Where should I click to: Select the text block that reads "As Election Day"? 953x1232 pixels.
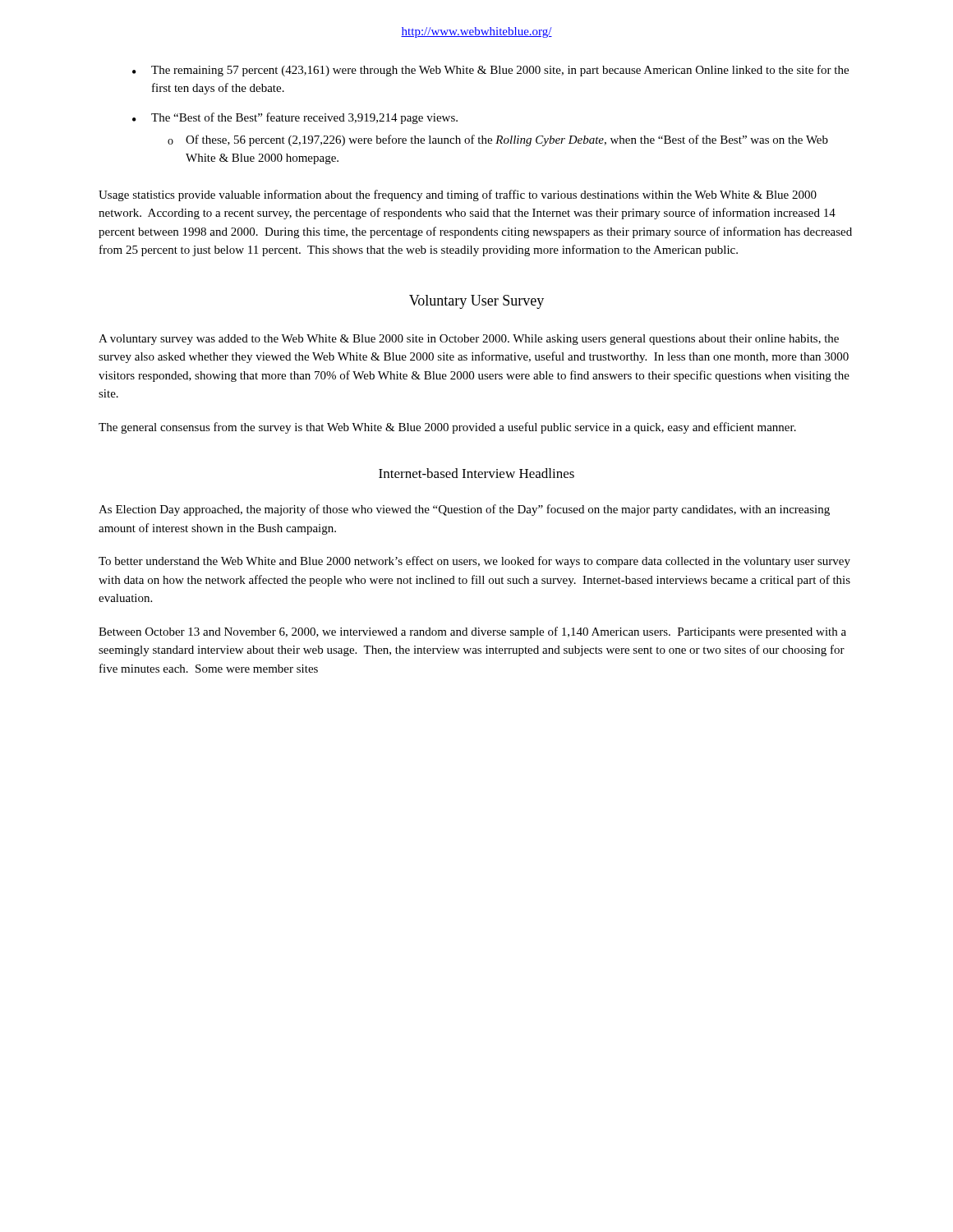coord(464,519)
